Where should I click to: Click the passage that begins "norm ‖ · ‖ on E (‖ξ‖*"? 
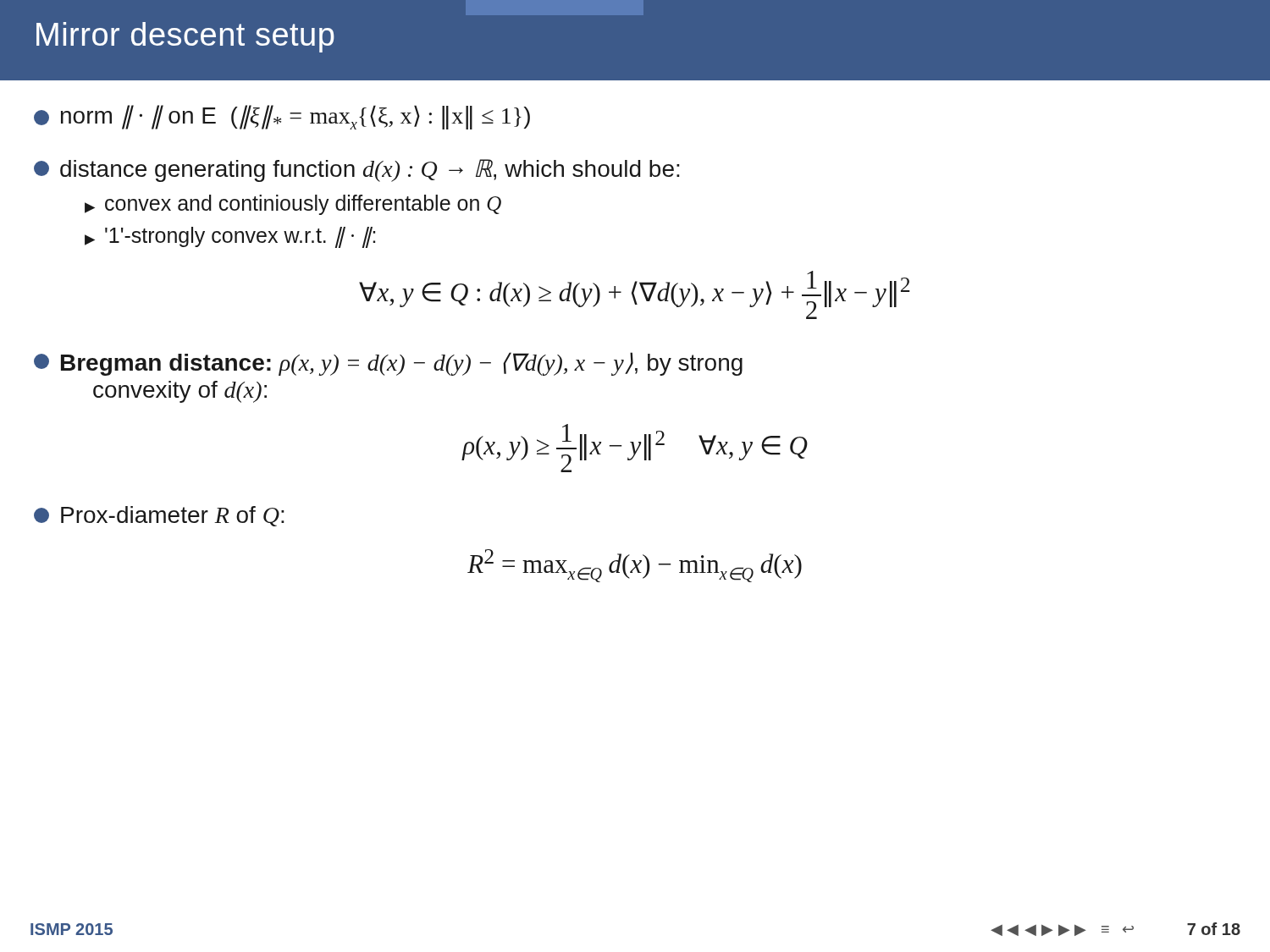click(283, 118)
